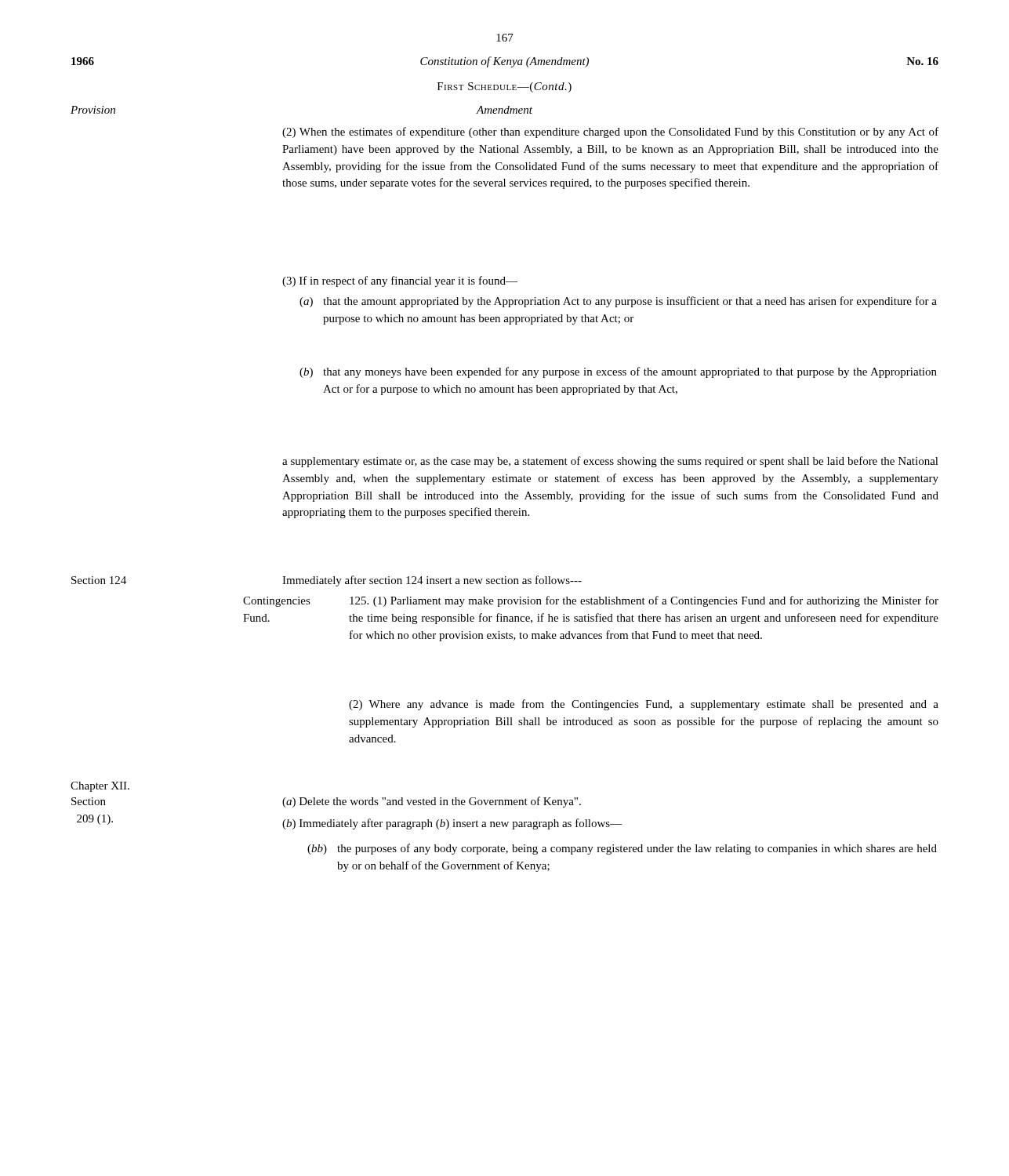Click on the passage starting "(b) Immediately after paragraph (b) insert a"

[452, 823]
